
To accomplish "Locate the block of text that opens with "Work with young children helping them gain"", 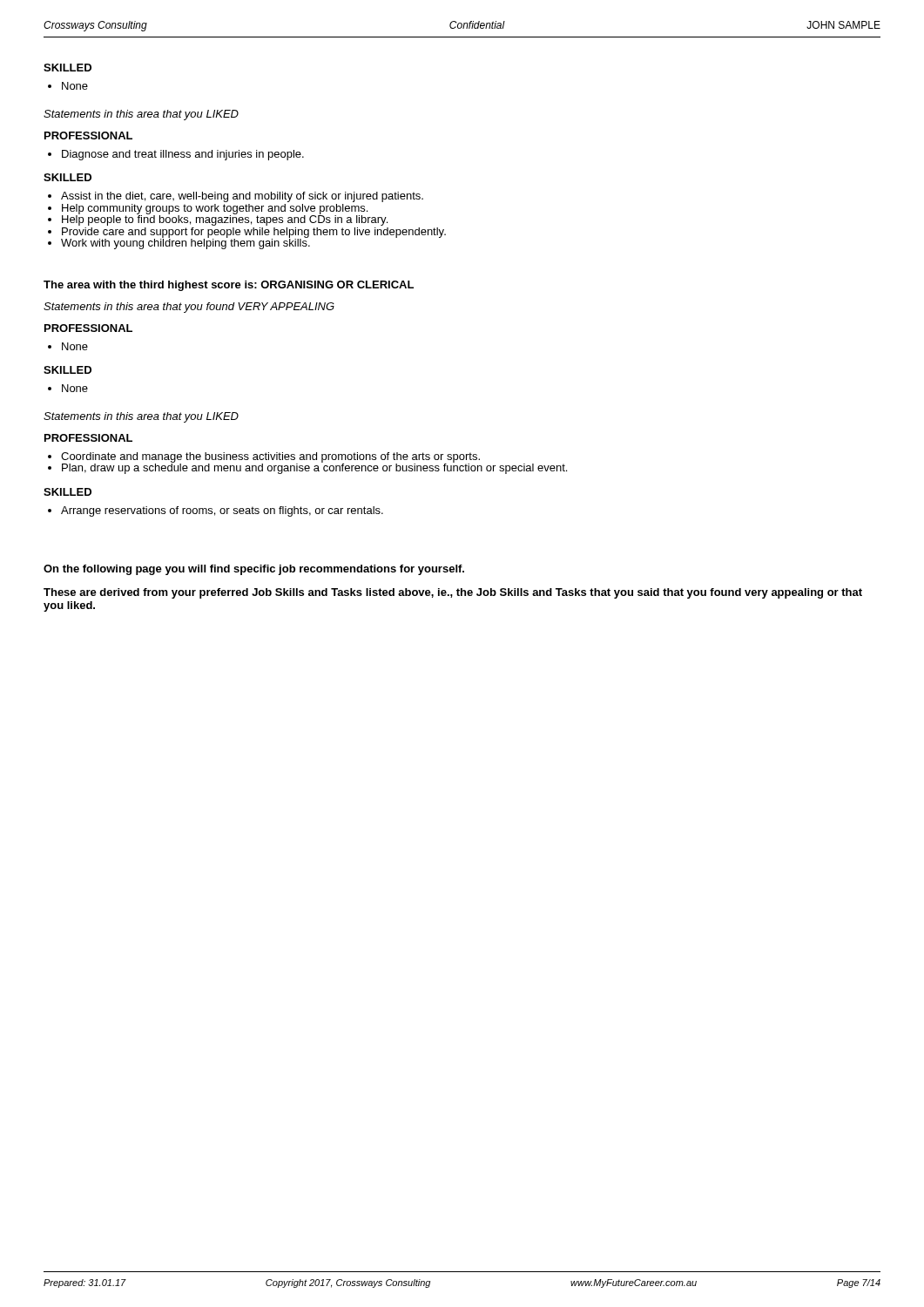I will coord(253,241).
